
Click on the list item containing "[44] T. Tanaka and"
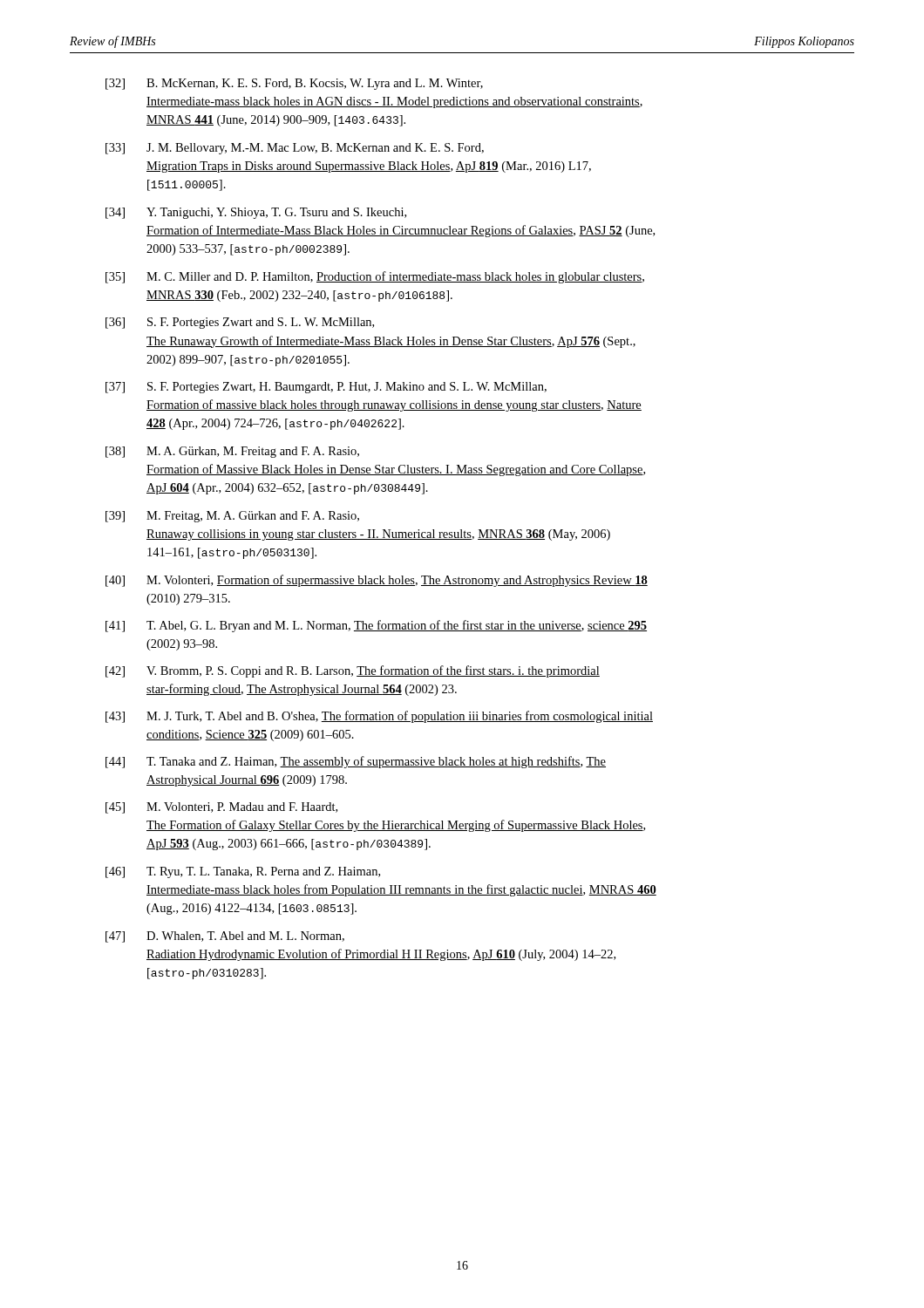(479, 771)
